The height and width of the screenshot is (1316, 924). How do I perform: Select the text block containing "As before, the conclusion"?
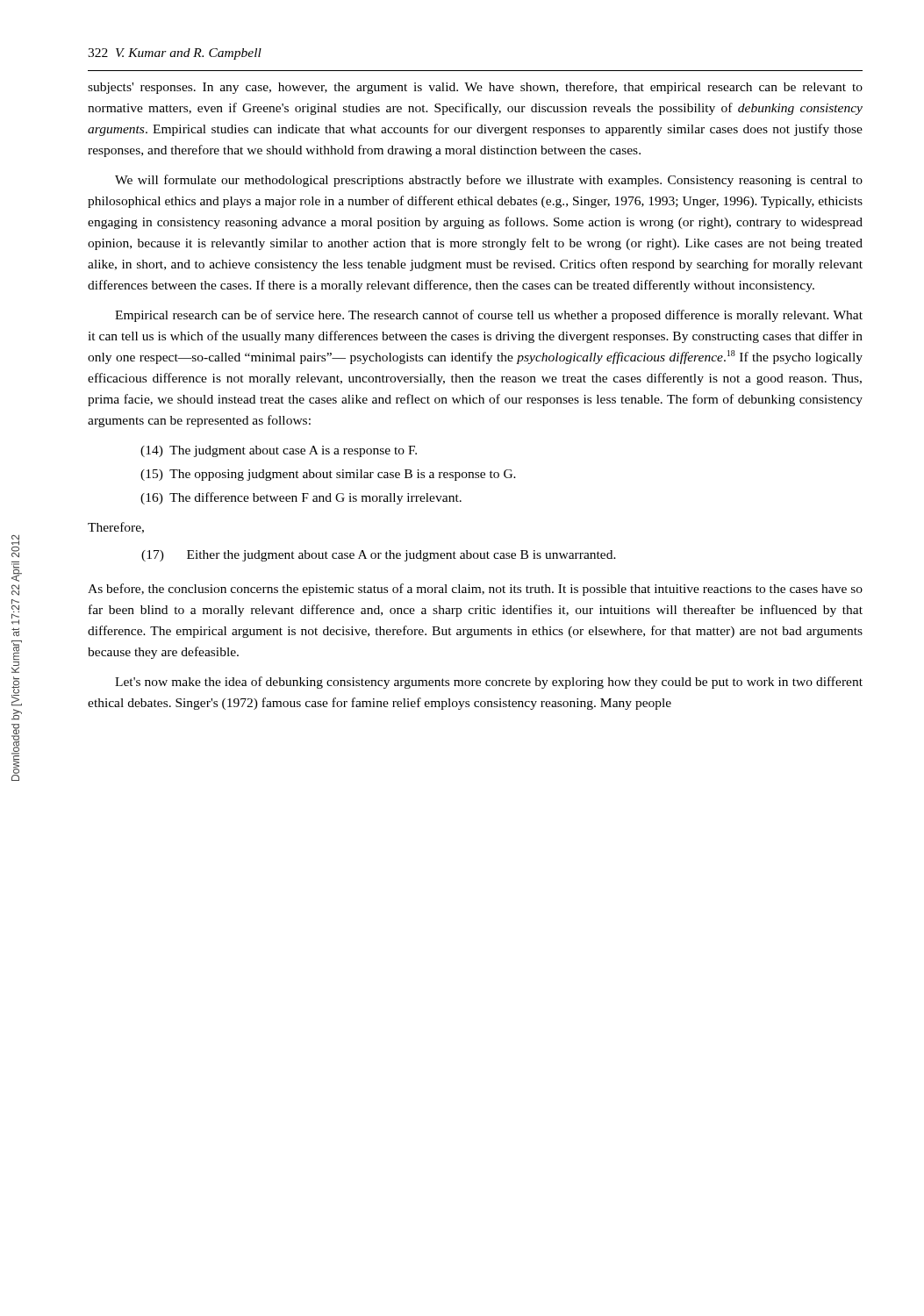coord(475,620)
